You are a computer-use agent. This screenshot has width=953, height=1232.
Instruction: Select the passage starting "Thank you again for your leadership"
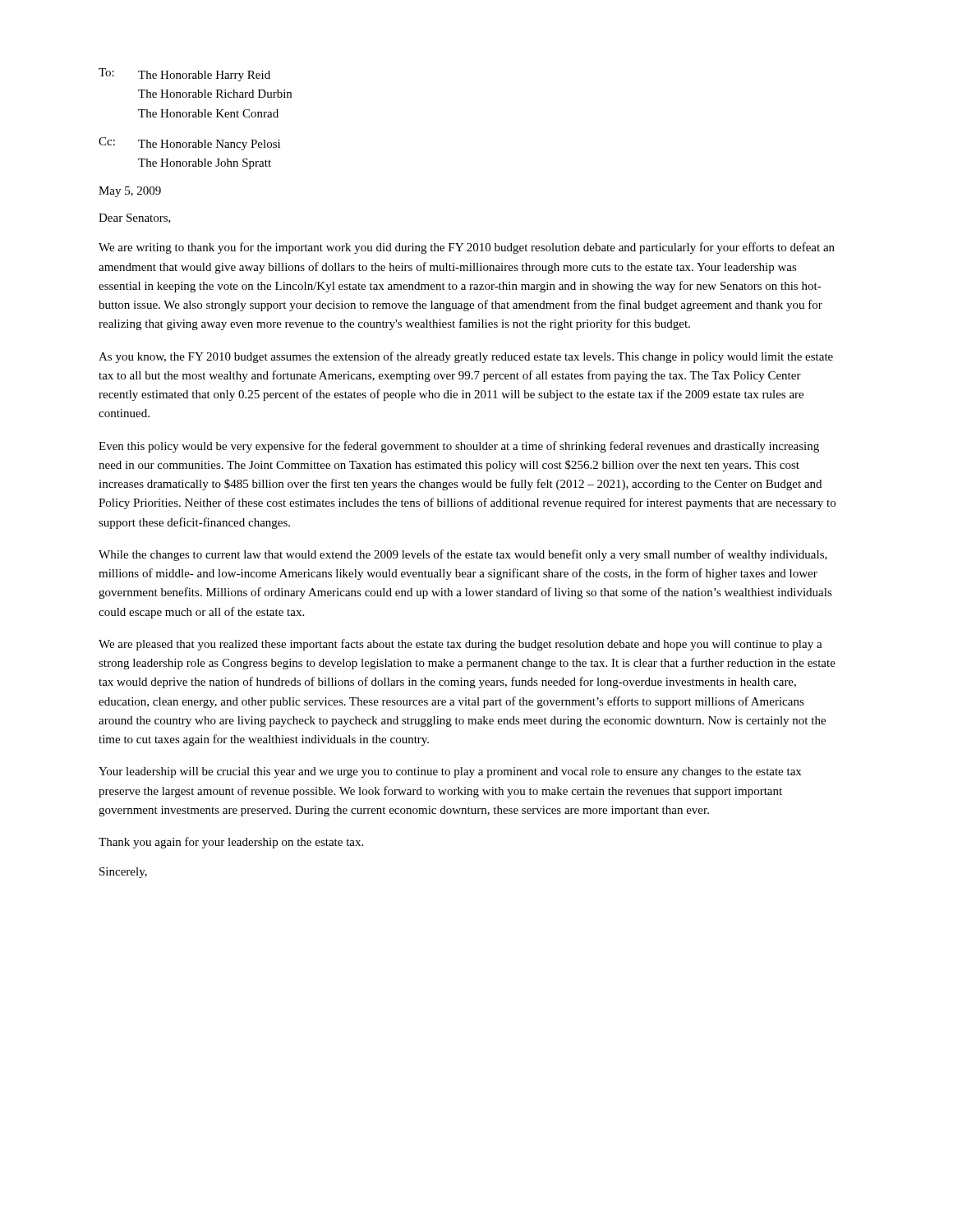231,842
